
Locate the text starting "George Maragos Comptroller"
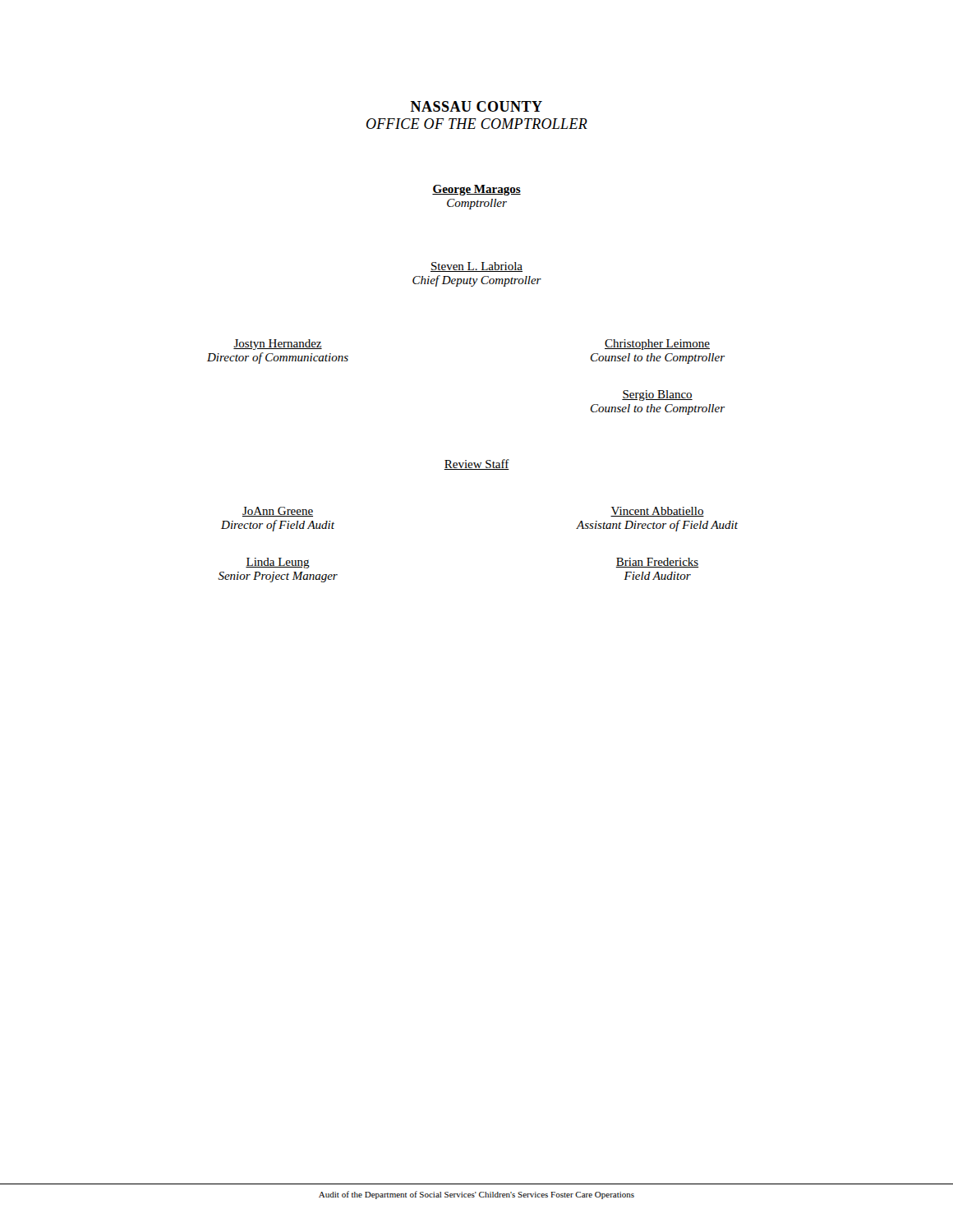click(476, 196)
